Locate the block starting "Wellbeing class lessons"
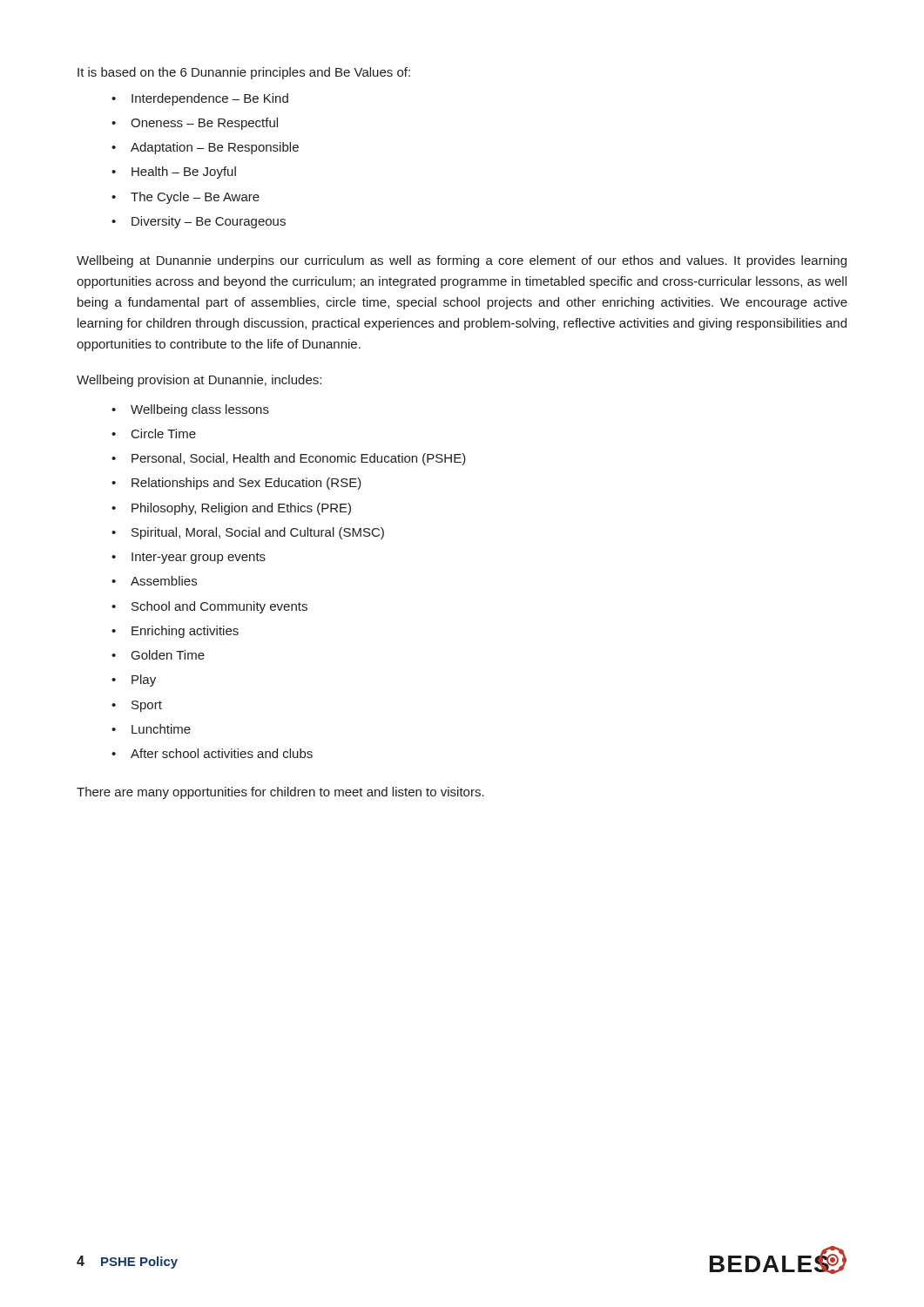Viewport: 924px width, 1307px height. tap(200, 409)
